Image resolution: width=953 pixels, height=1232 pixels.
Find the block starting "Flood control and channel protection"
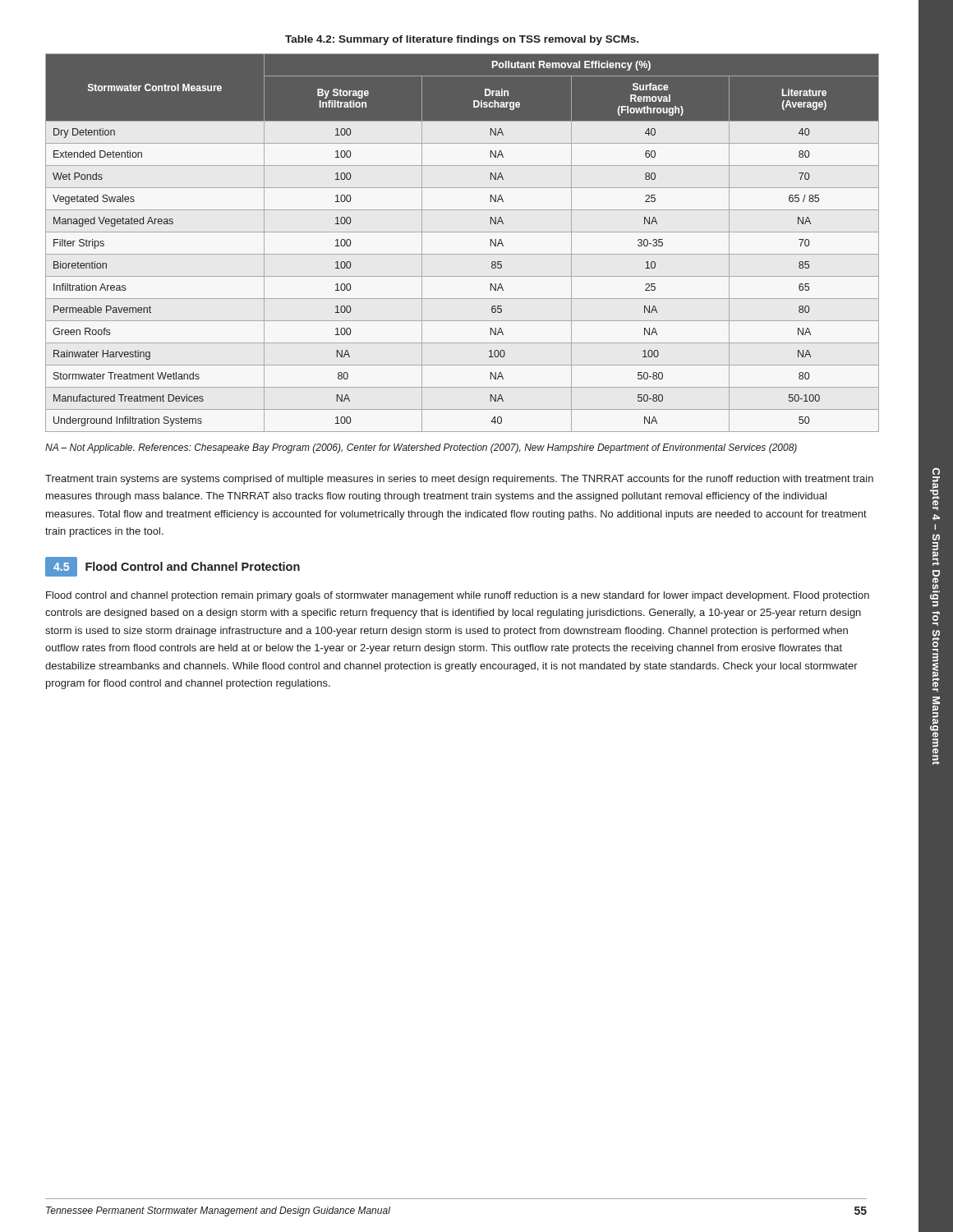[457, 639]
